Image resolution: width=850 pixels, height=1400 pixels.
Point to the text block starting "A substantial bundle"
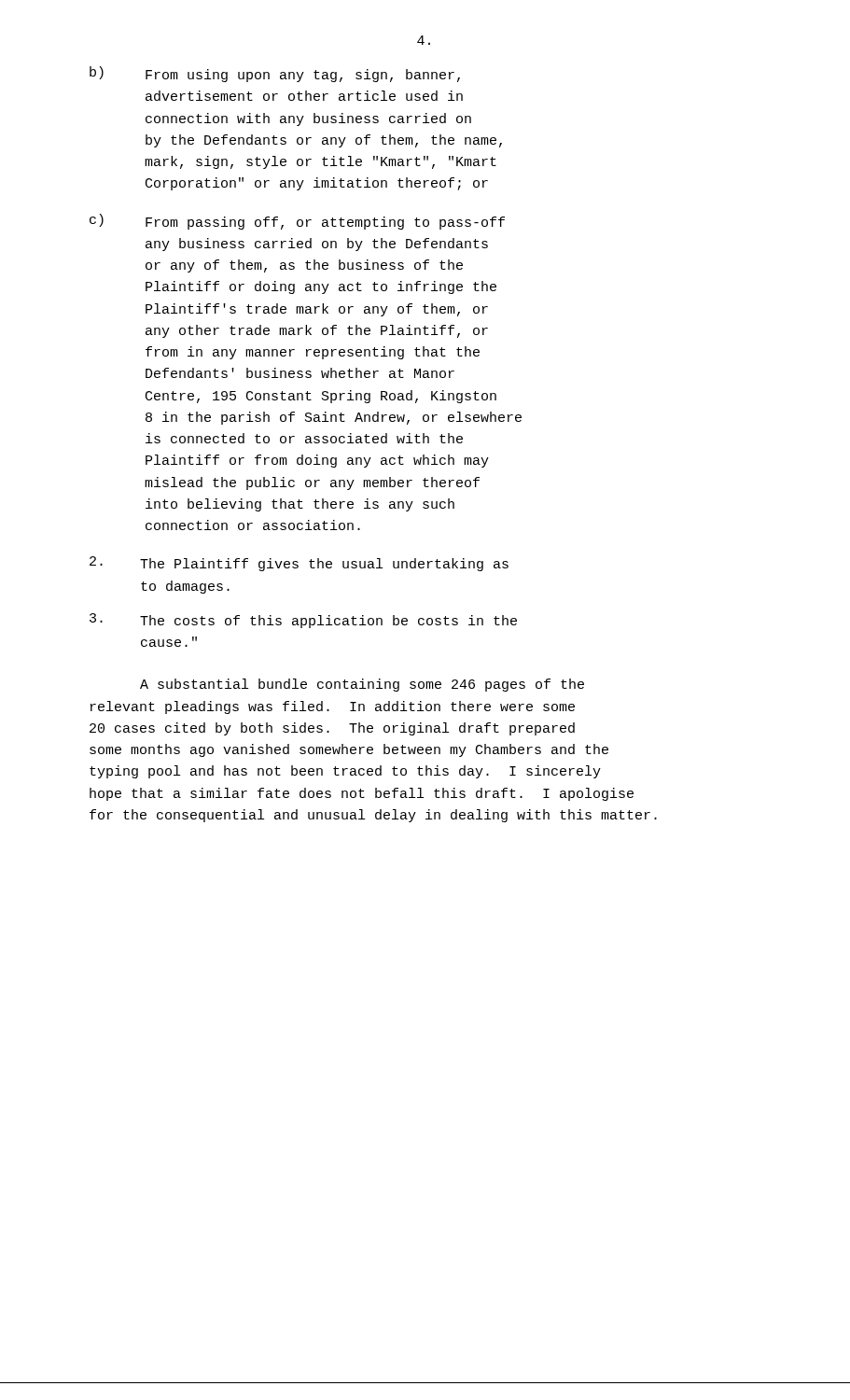pyautogui.click(x=374, y=751)
